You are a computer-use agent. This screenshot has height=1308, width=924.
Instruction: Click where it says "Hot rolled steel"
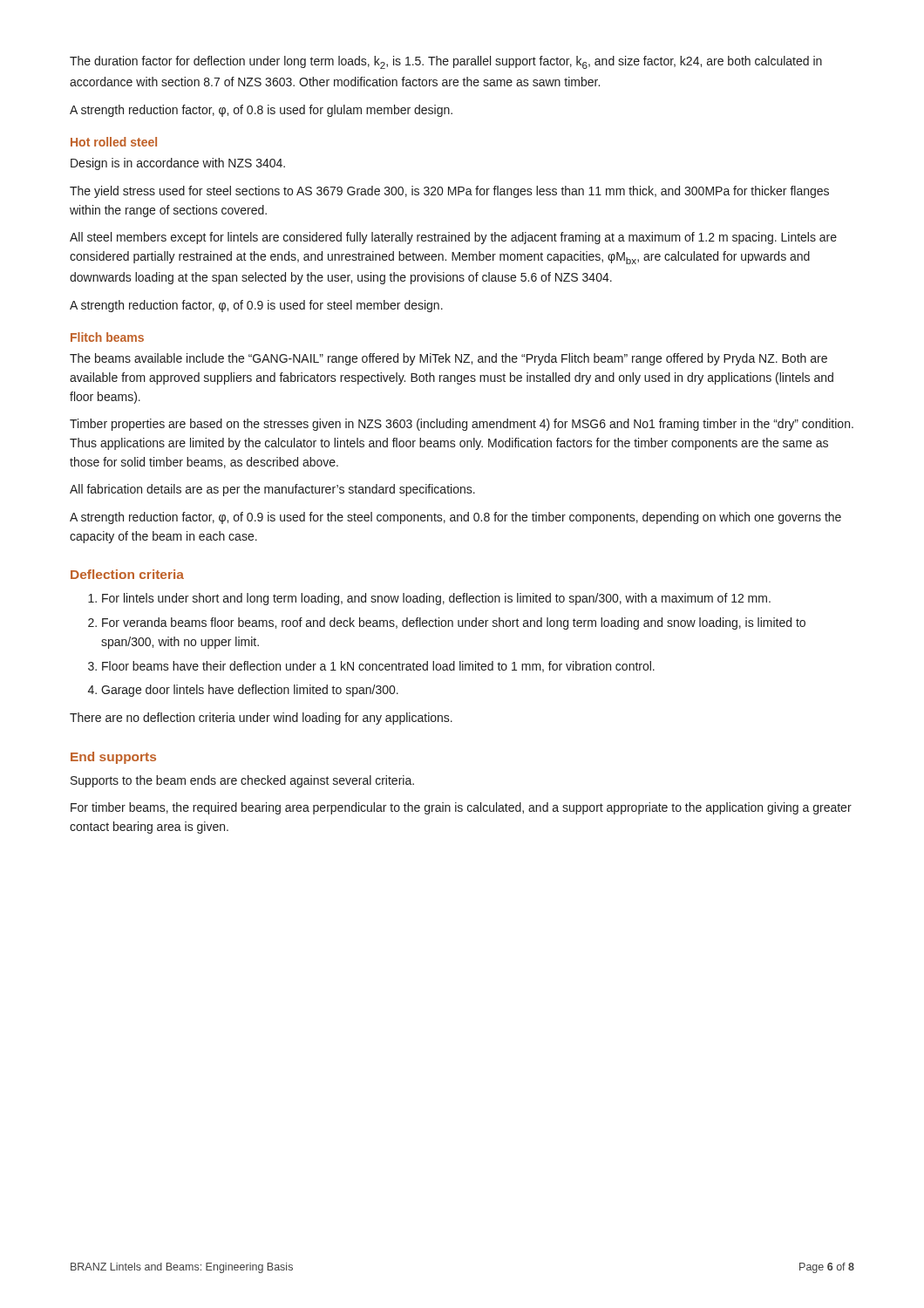[x=114, y=142]
